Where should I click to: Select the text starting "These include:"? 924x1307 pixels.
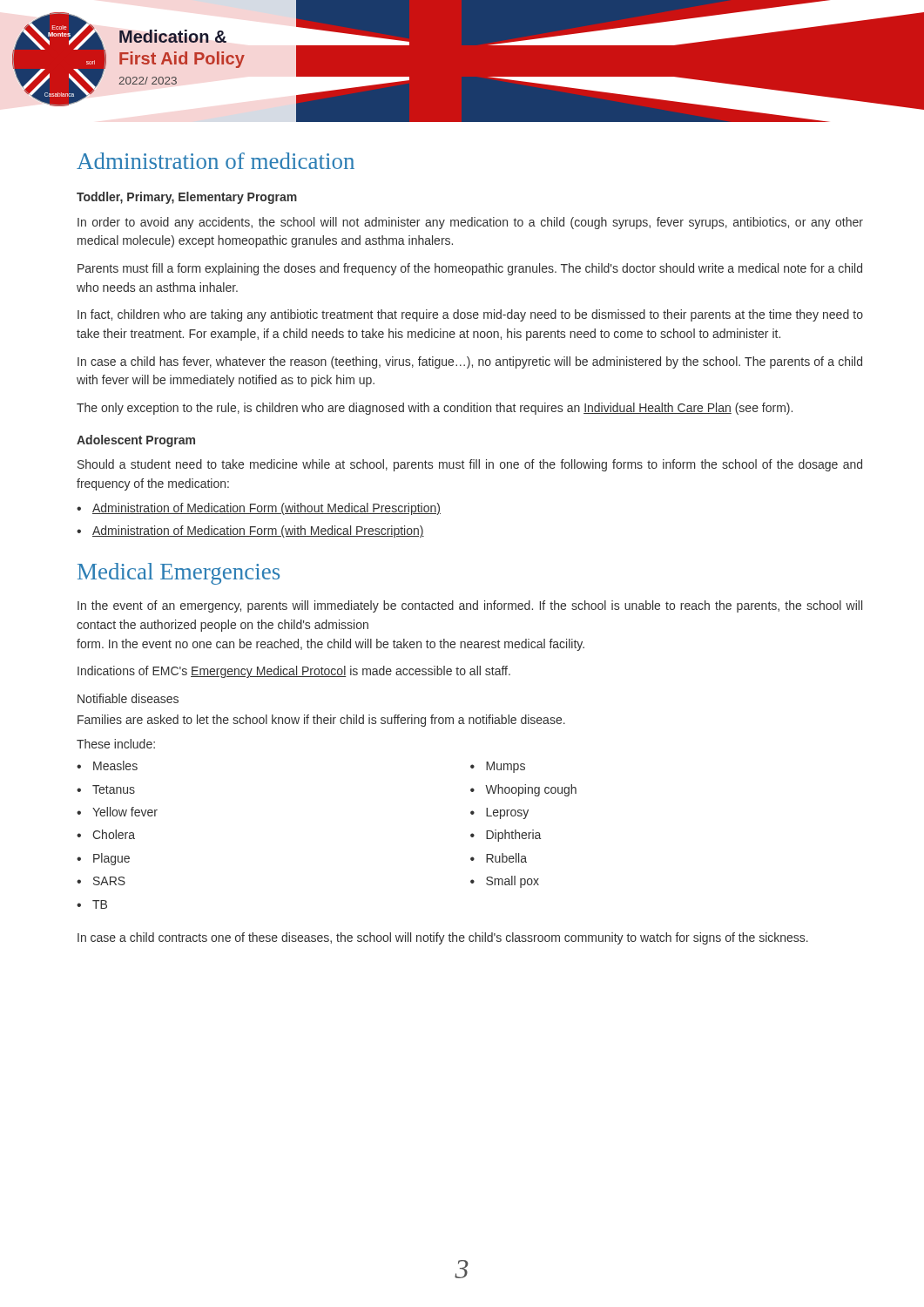pos(116,744)
